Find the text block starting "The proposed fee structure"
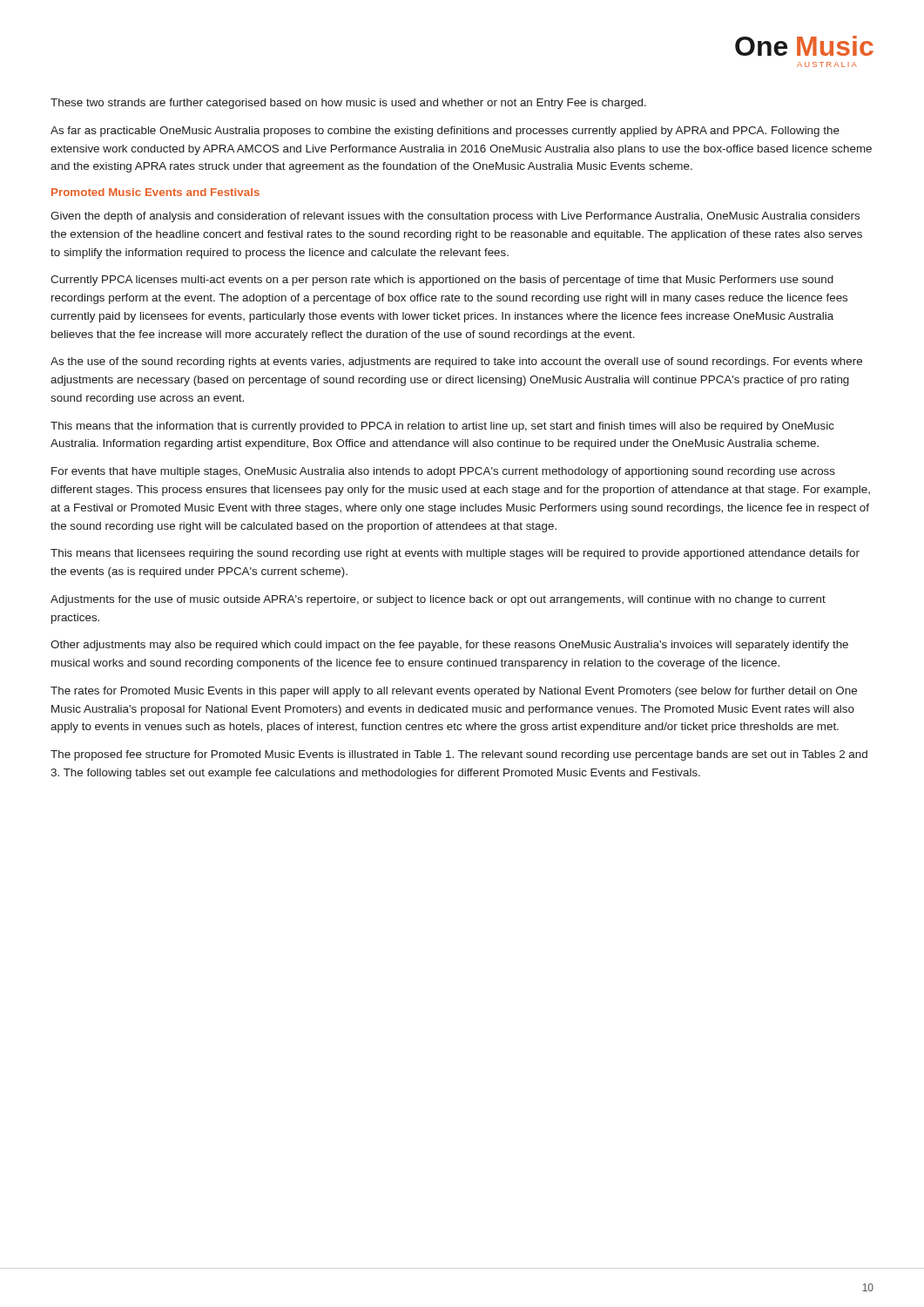The height and width of the screenshot is (1307, 924). pyautogui.click(x=459, y=763)
